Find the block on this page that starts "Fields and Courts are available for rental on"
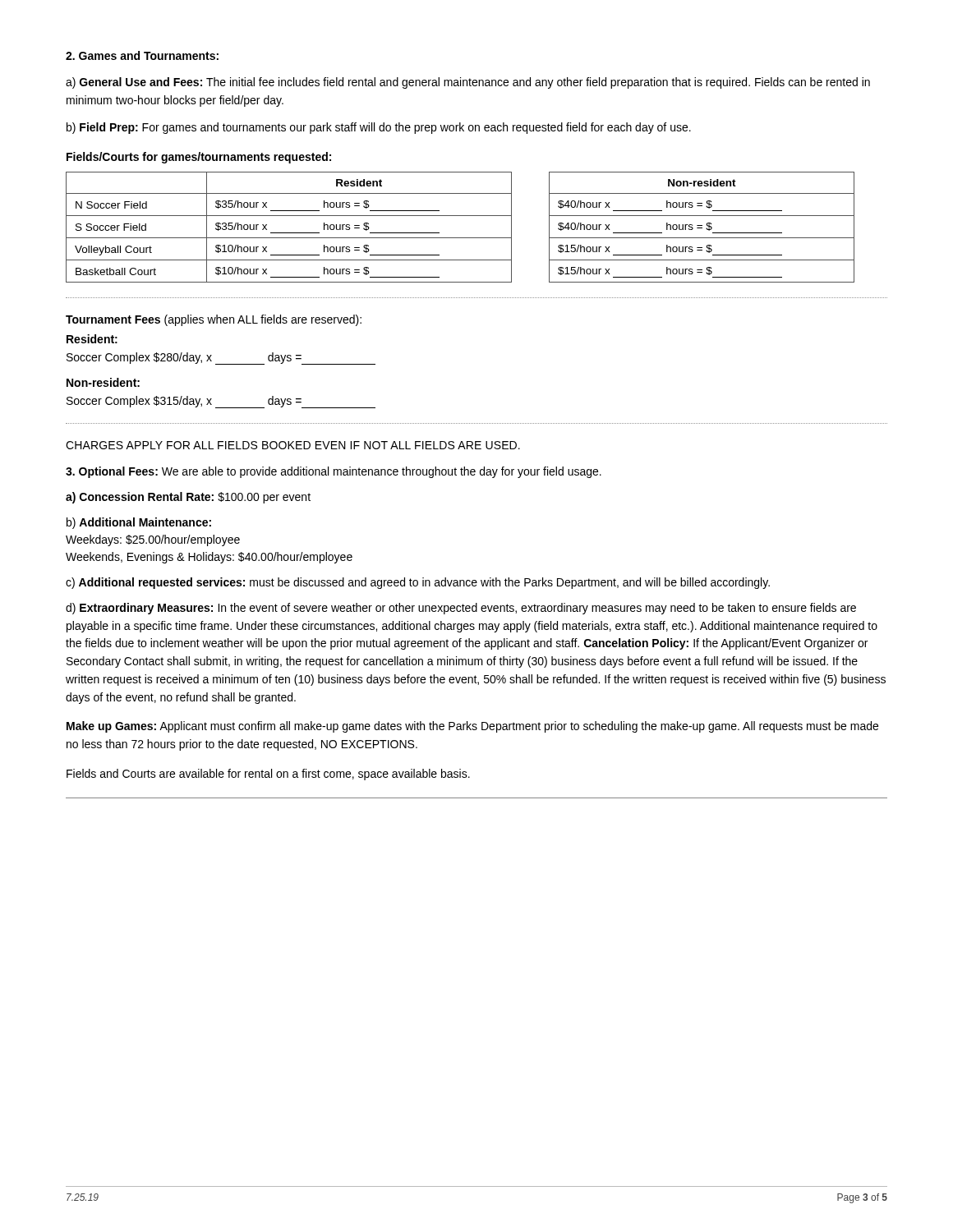The width and height of the screenshot is (953, 1232). [x=268, y=773]
